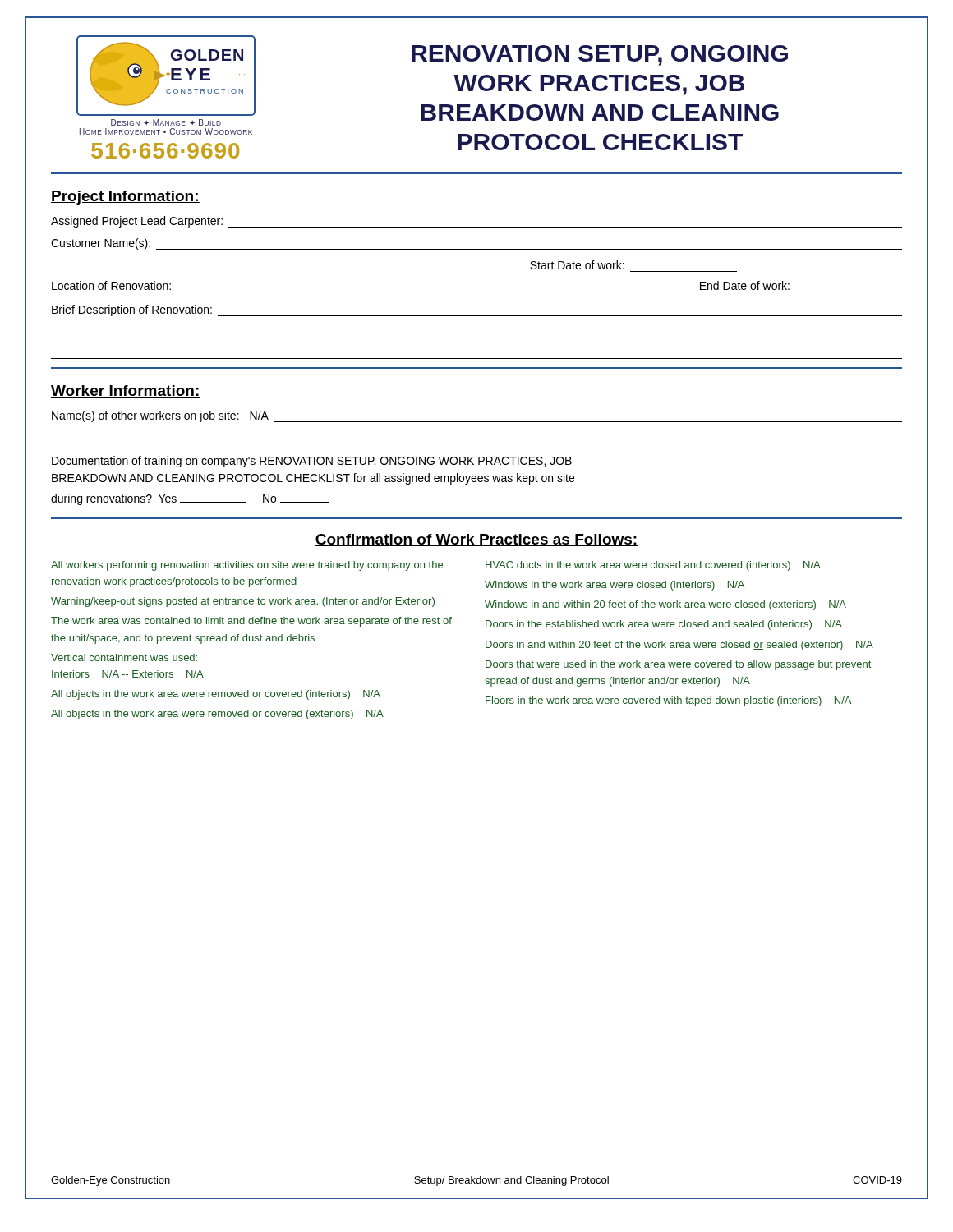Click on the text starting "HVAC ducts in"
This screenshot has height=1232, width=953.
[x=693, y=565]
